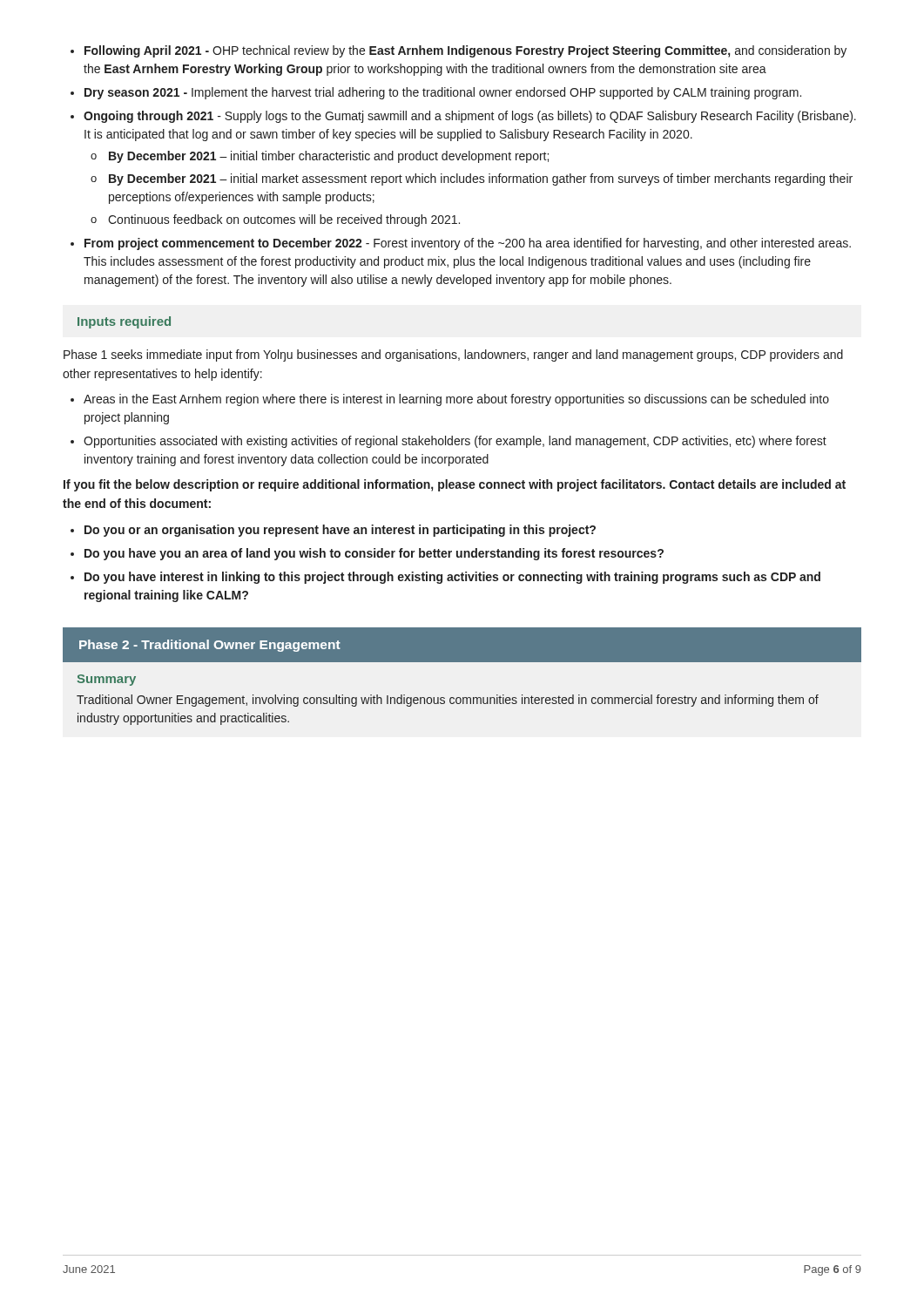This screenshot has height=1307, width=924.
Task: Click the passage that begins "Do you or an organisation you represent"
Action: 462,563
